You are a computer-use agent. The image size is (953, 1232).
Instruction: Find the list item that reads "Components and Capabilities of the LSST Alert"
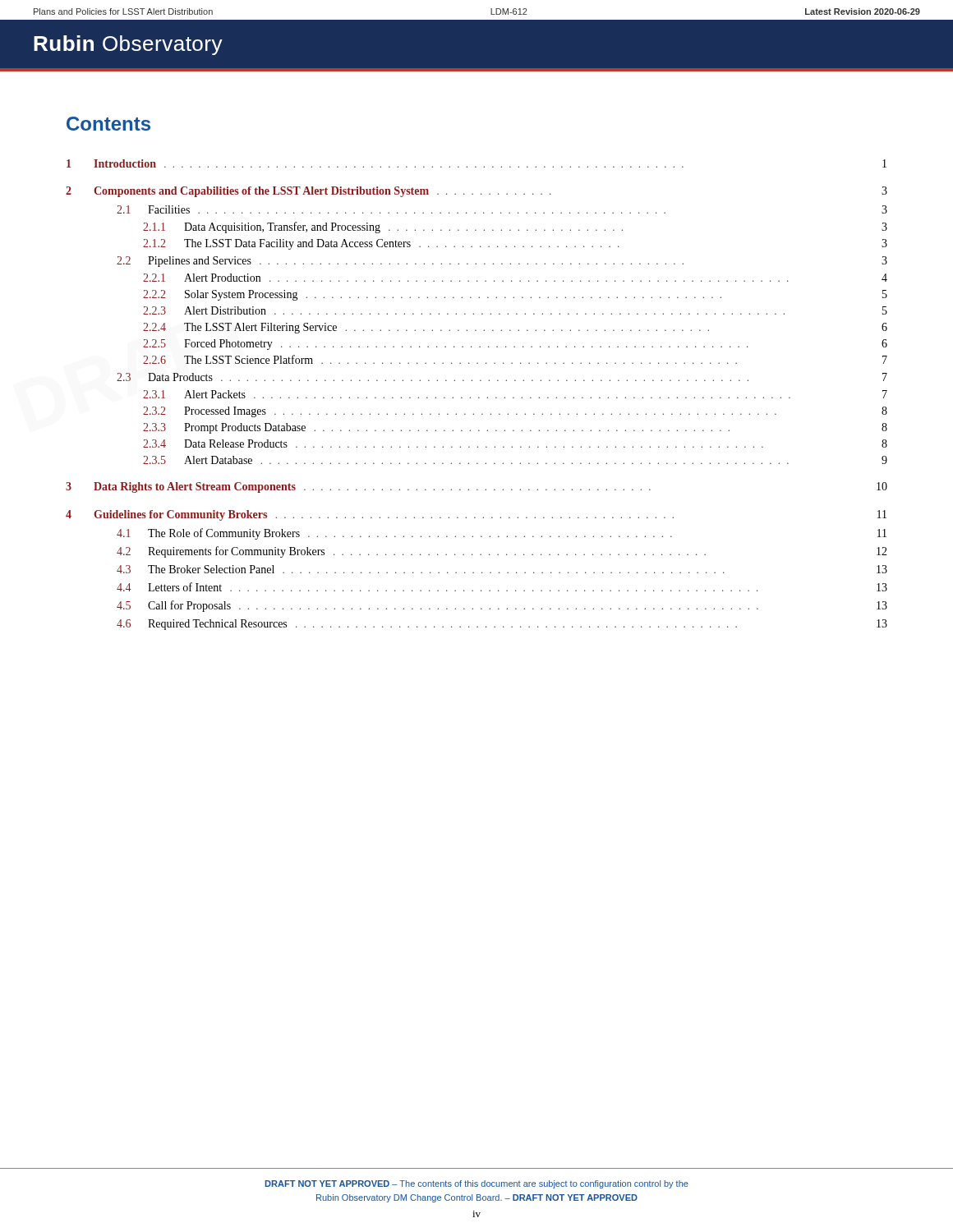[x=490, y=191]
